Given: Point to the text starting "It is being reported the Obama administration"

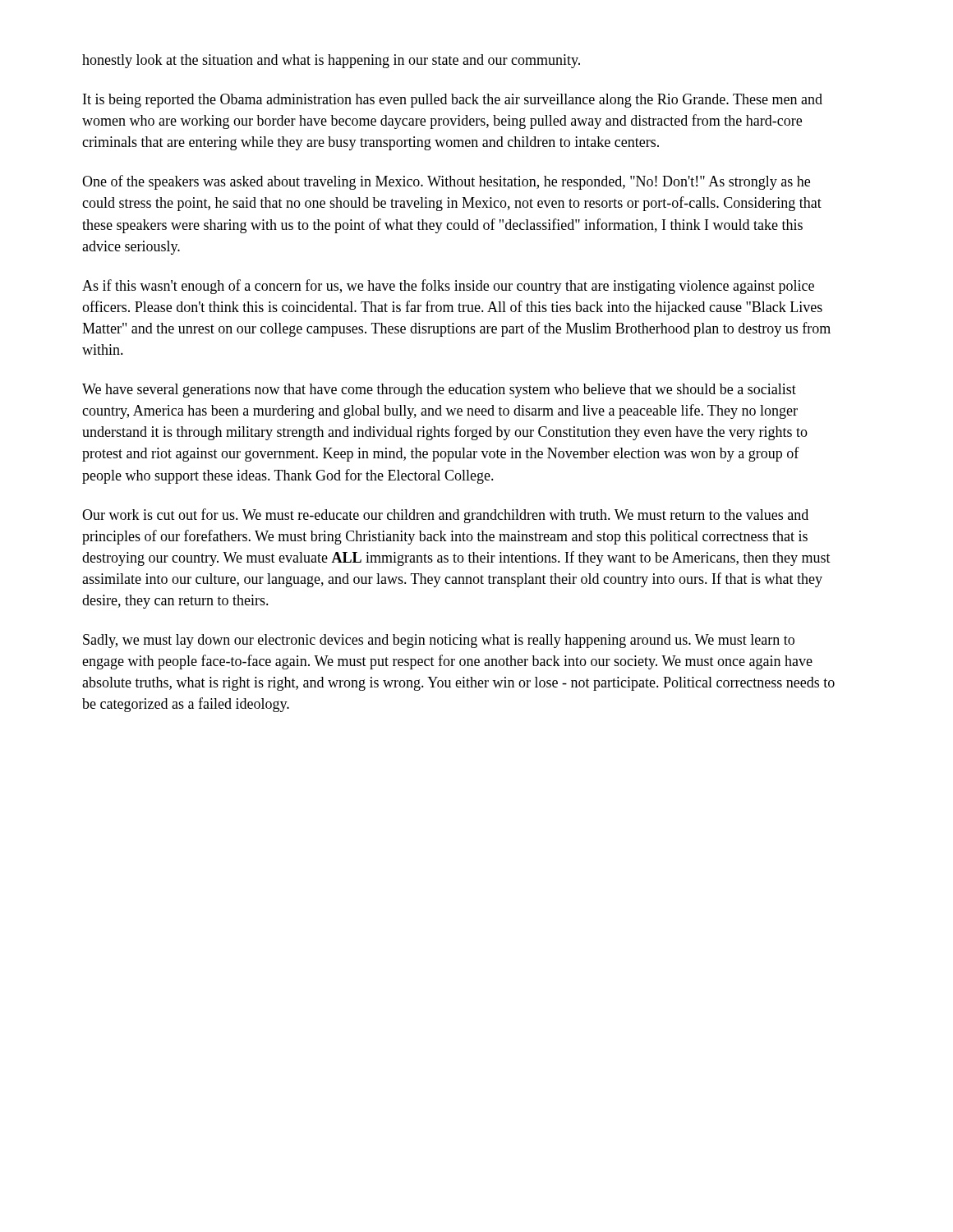Looking at the screenshot, I should [x=452, y=121].
